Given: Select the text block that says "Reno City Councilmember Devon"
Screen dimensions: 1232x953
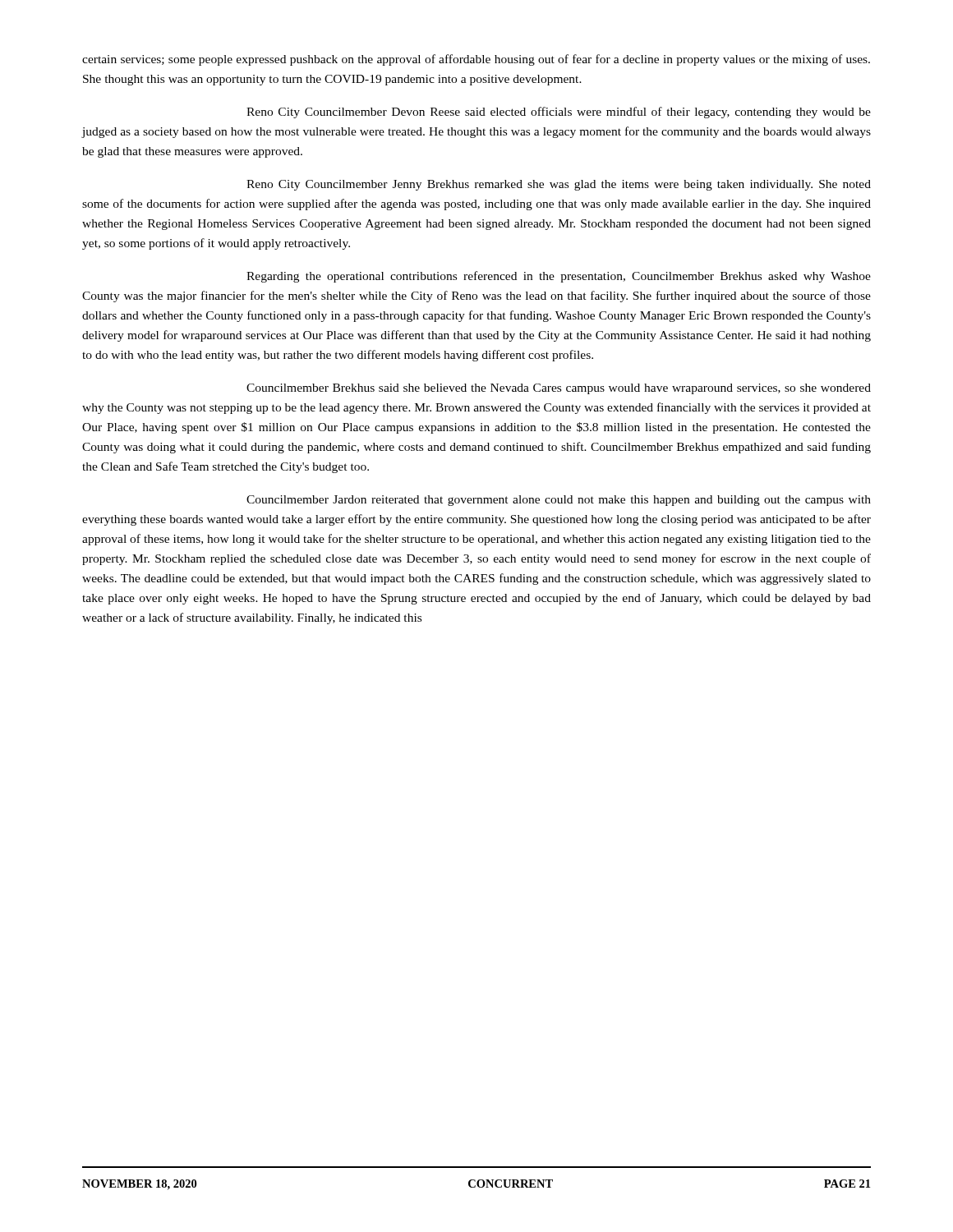Looking at the screenshot, I should pos(476,131).
